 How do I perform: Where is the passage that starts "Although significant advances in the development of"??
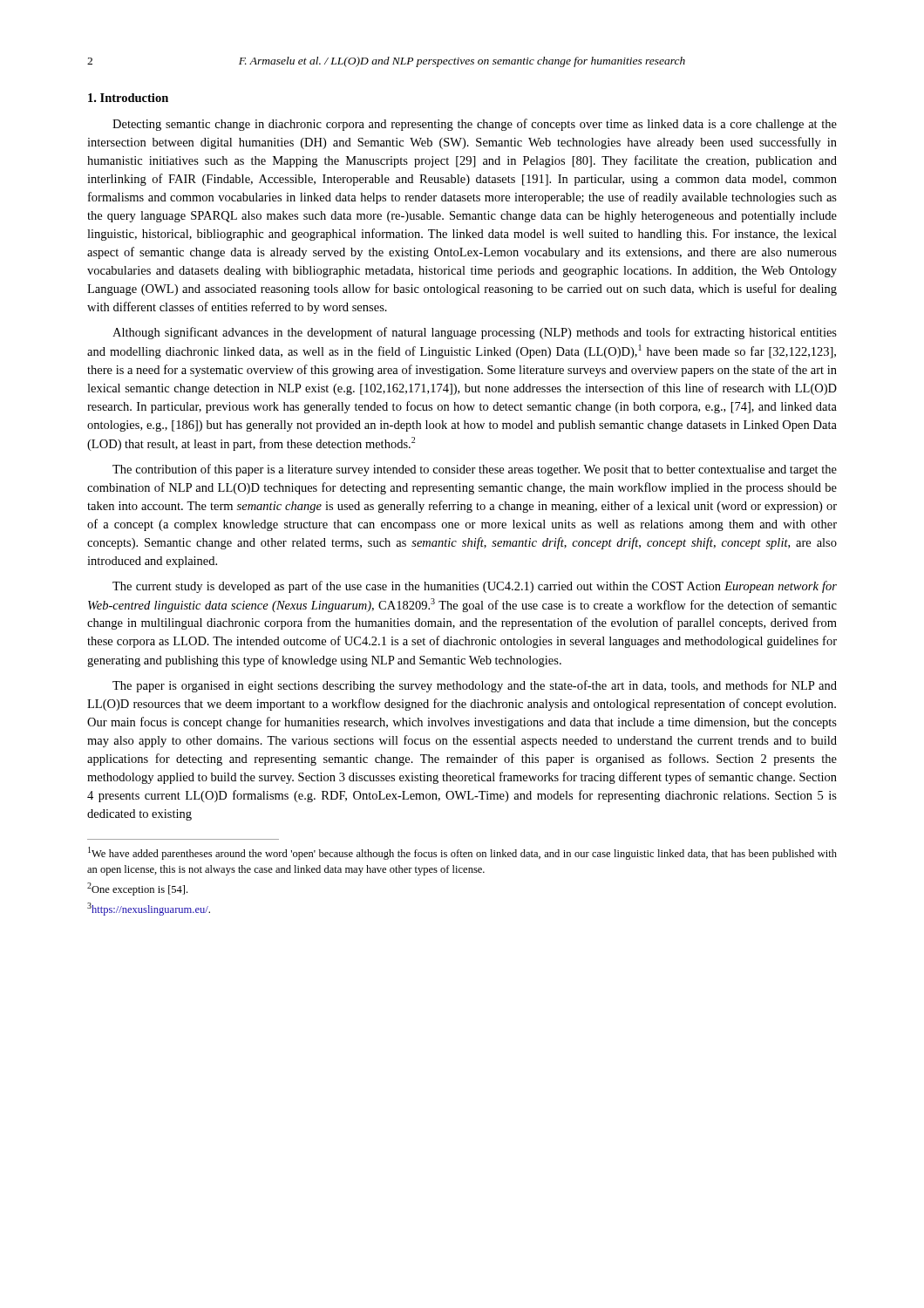pos(462,388)
